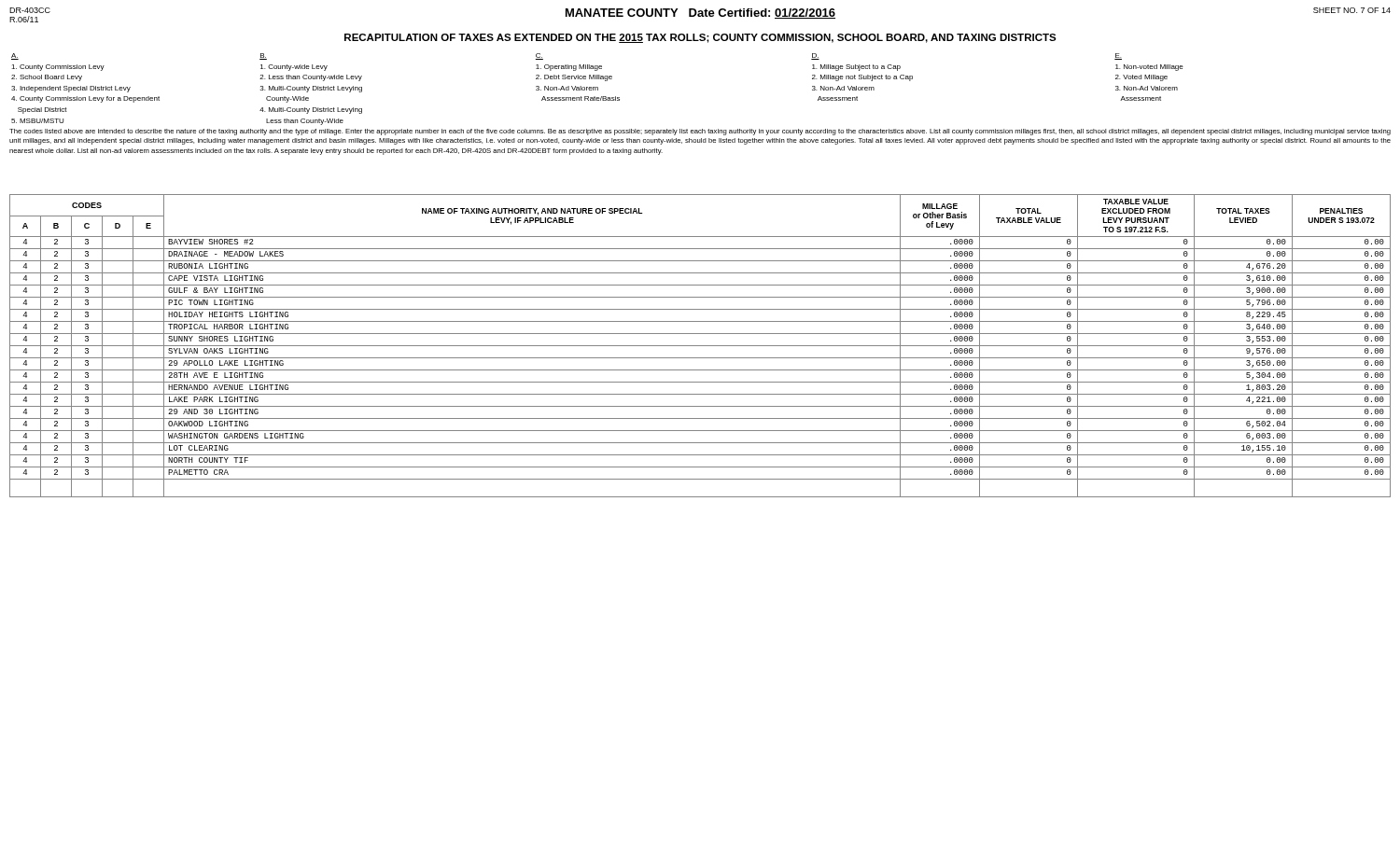Click on the text block with the text "The codes listed above are"
The image size is (1400, 850).
700,141
